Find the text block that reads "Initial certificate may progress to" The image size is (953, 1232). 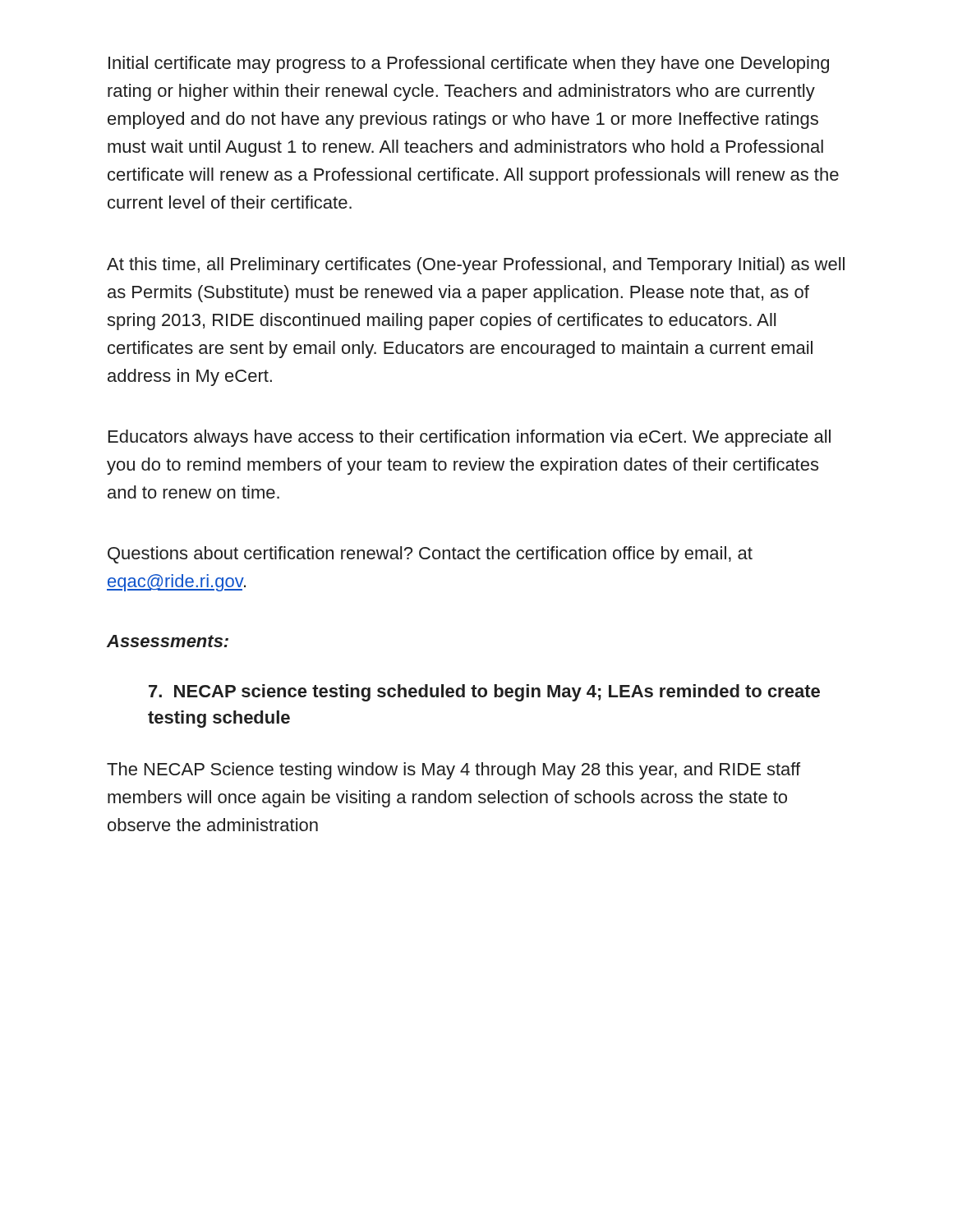[x=473, y=133]
